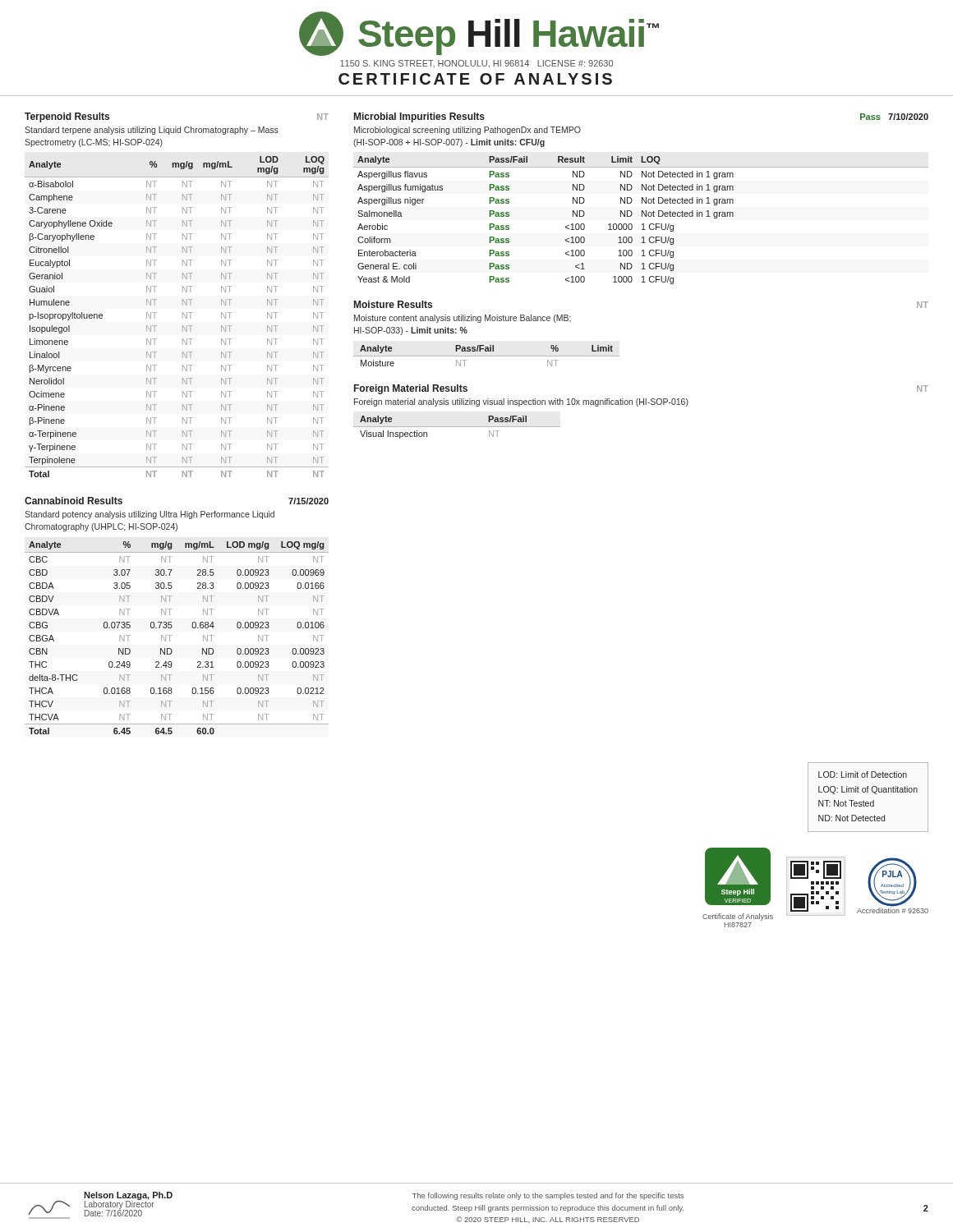Screen dimensions: 1232x953
Task: Click on the text block with the text "Moisture content analysis utilizing Moisture Balance"
Action: (462, 324)
